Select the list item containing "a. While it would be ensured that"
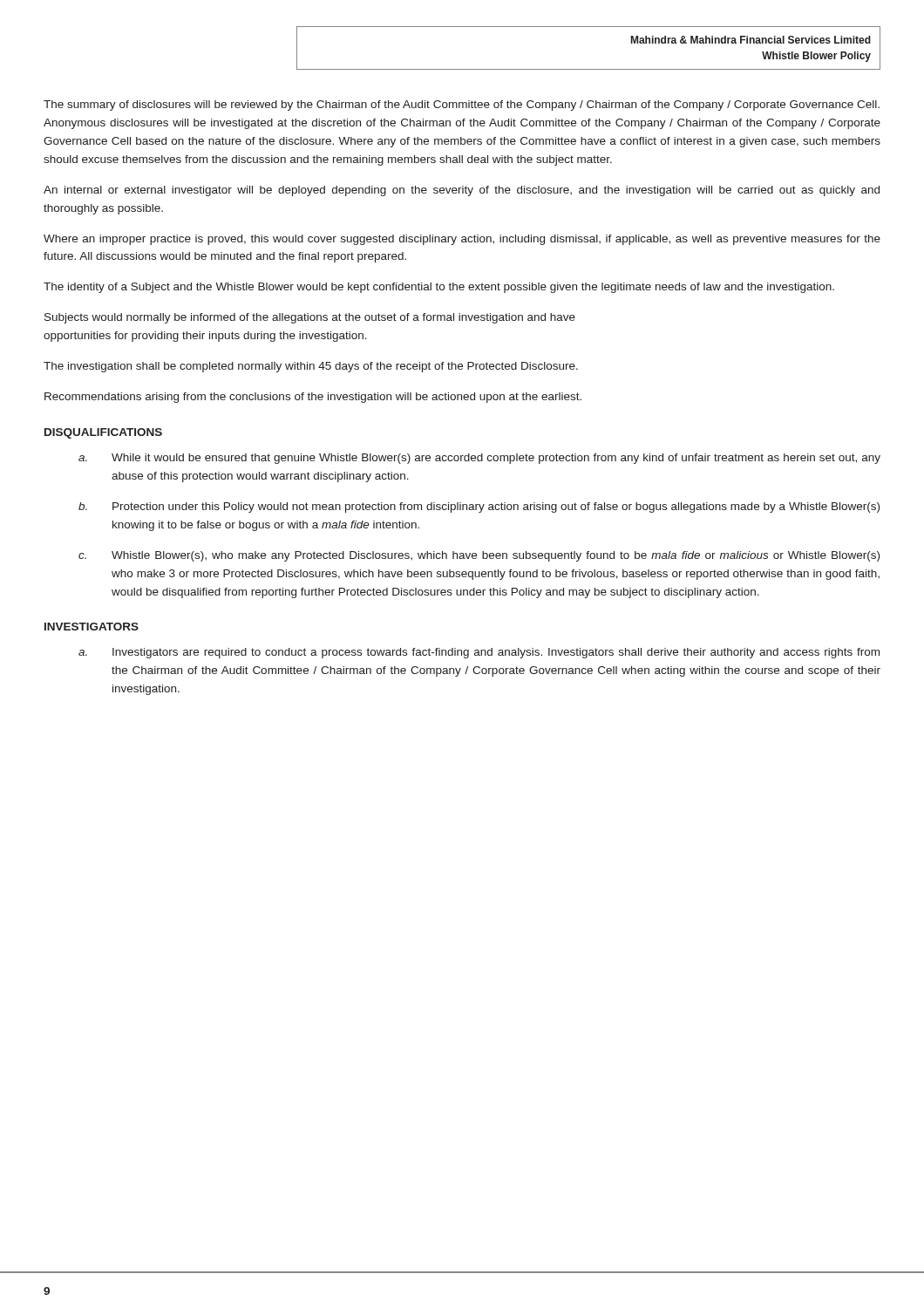The height and width of the screenshot is (1308, 924). [479, 467]
